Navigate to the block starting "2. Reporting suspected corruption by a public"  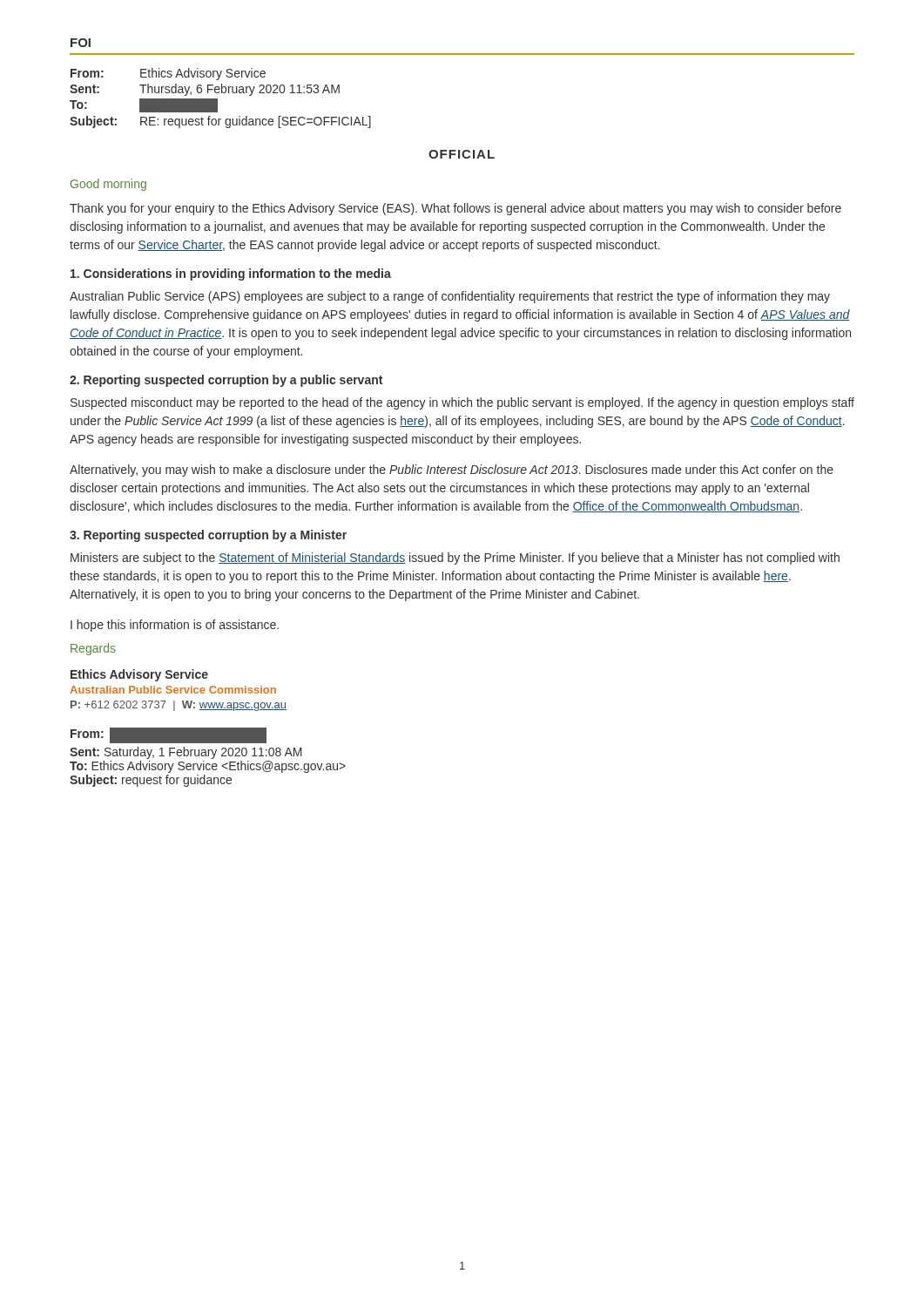[x=226, y=380]
